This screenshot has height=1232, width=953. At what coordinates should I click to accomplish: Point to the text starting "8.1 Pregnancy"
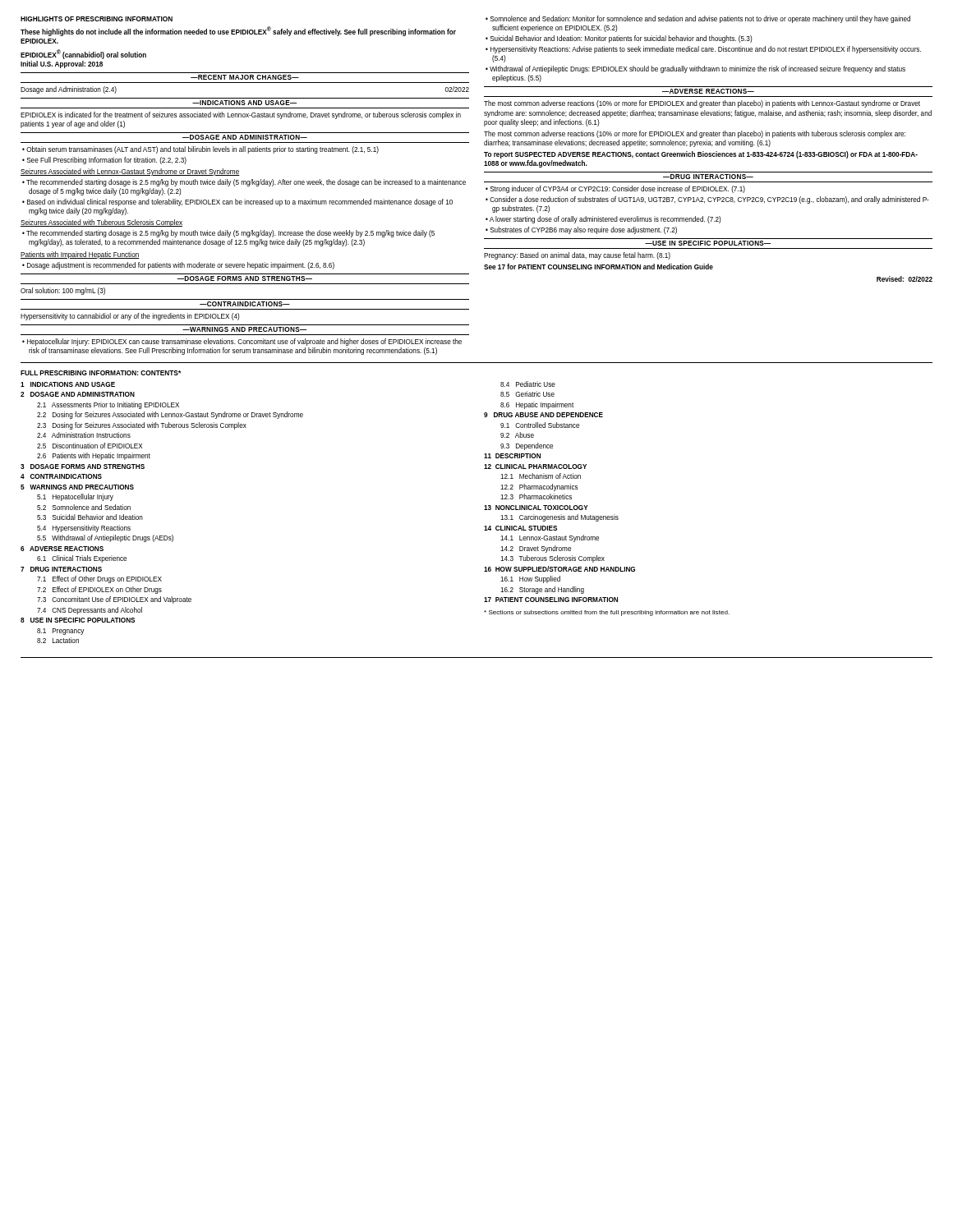click(61, 631)
